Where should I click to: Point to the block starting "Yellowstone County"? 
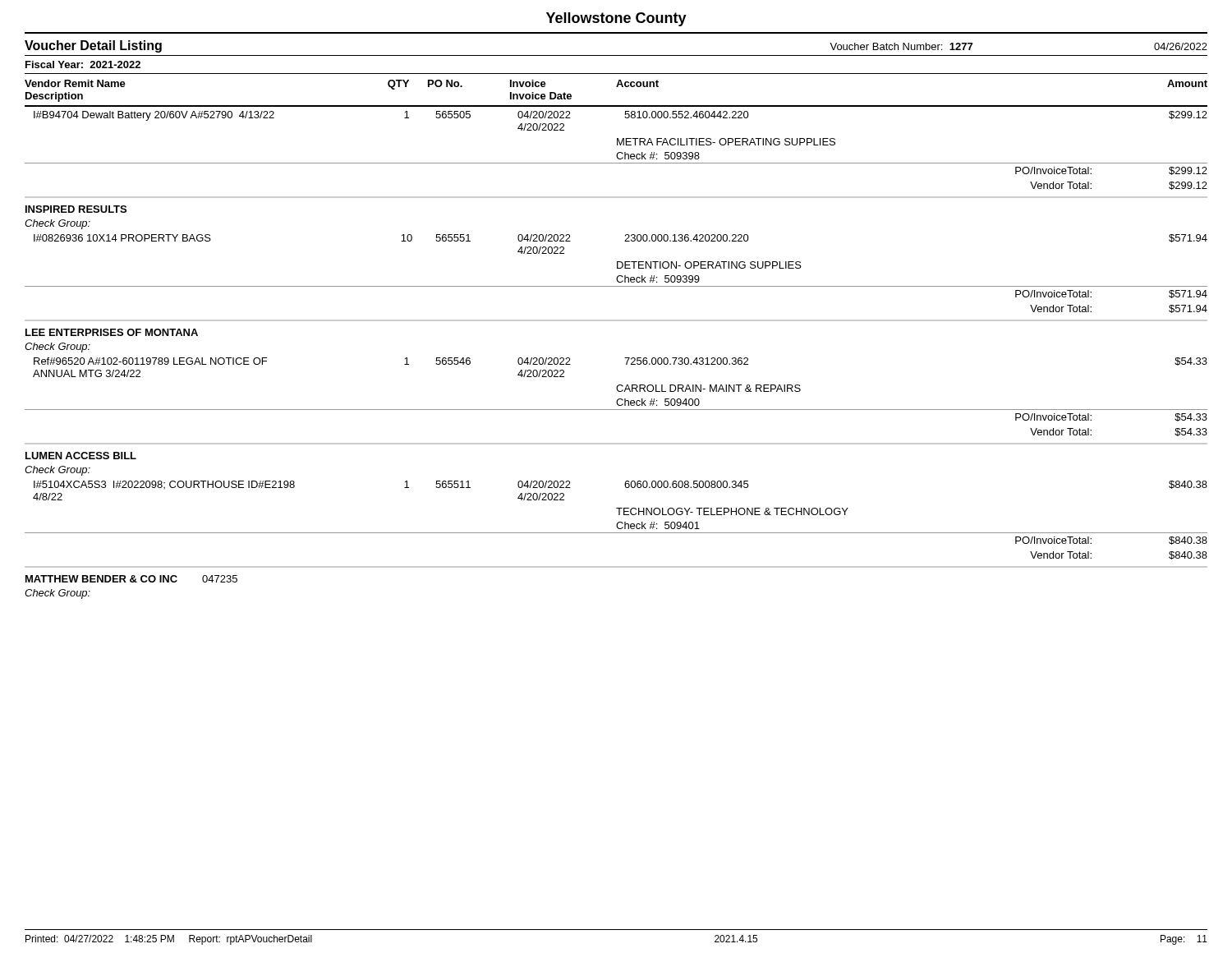[x=616, y=18]
